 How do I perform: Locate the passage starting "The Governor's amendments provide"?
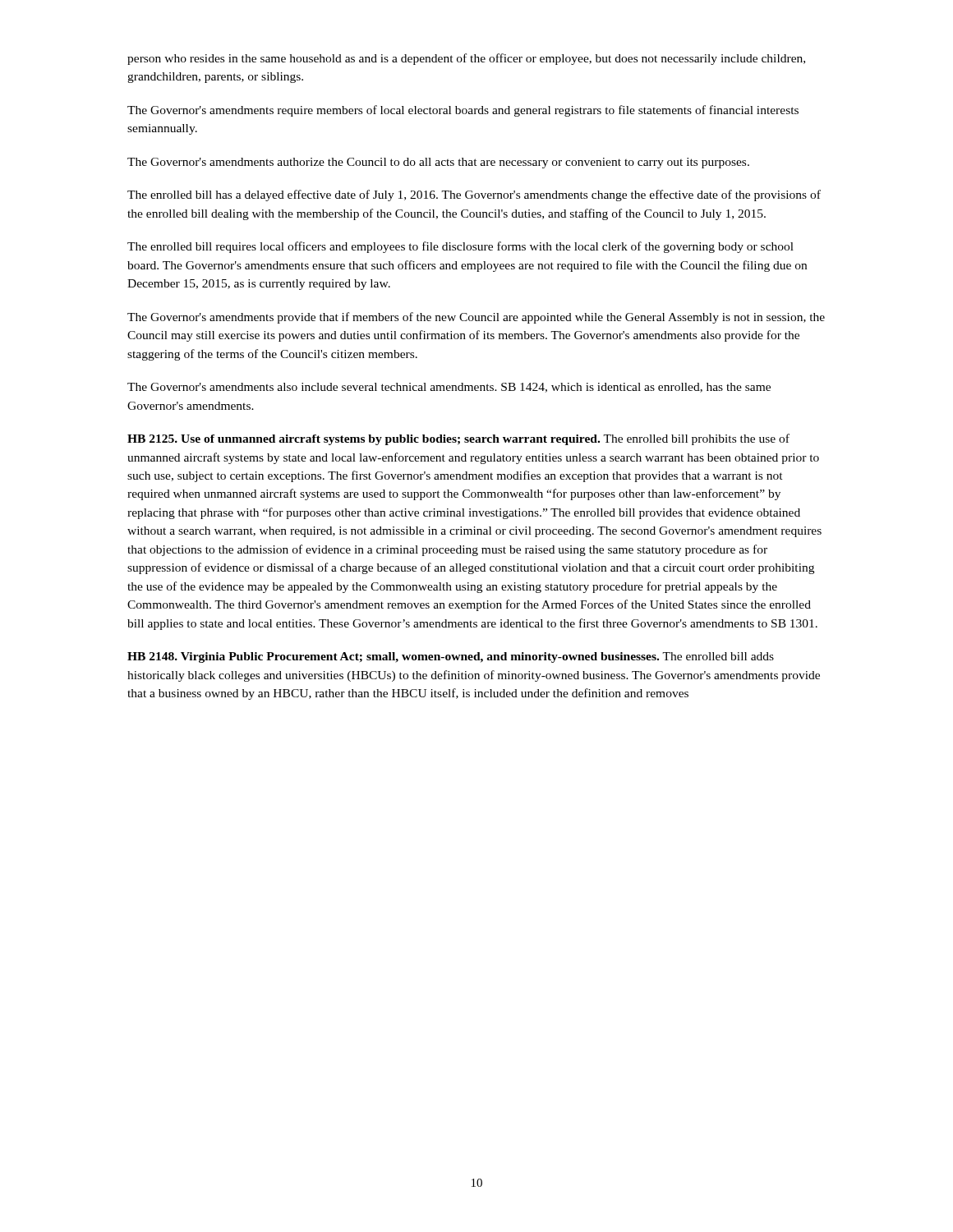click(x=476, y=335)
